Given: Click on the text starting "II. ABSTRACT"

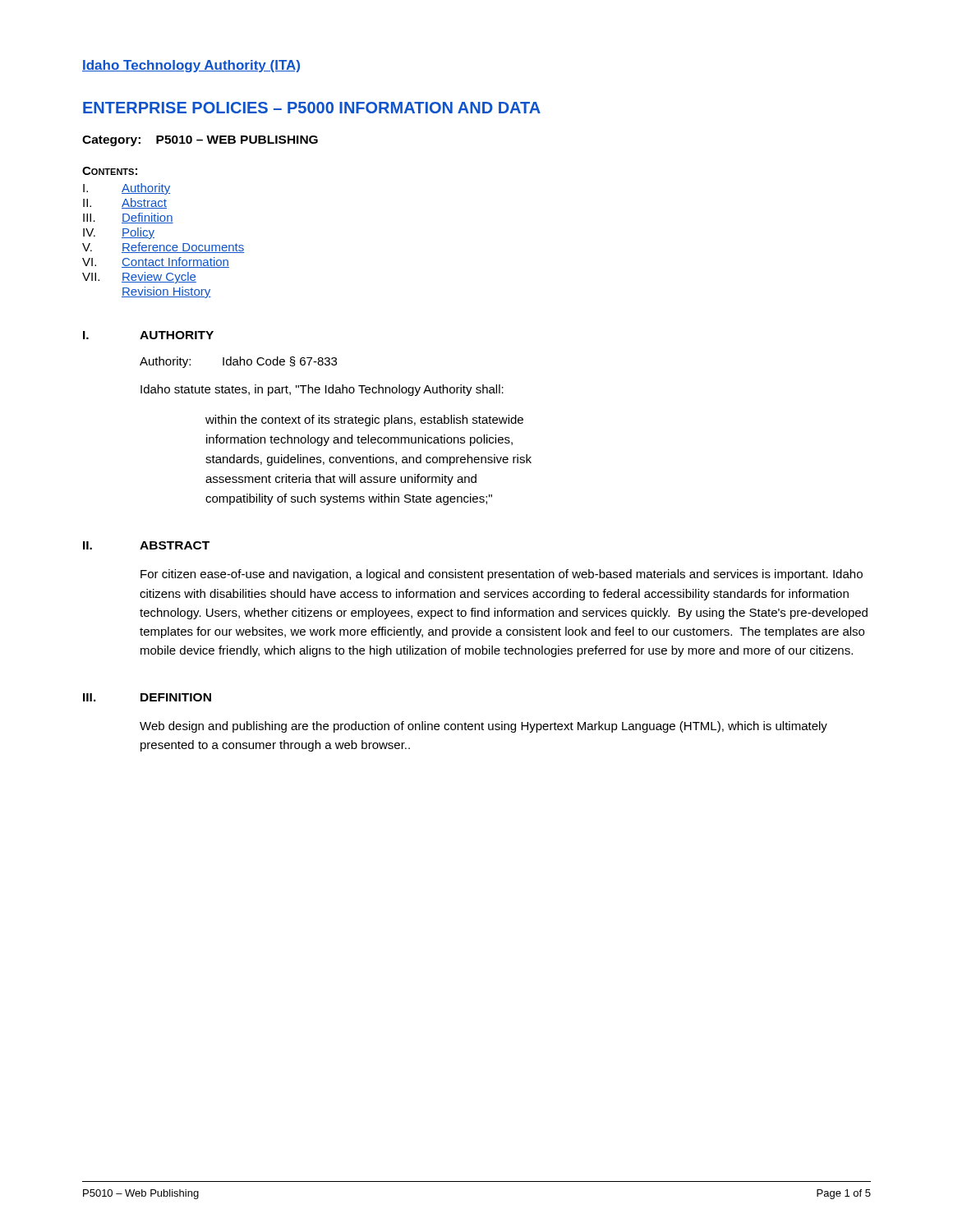Looking at the screenshot, I should point(146,545).
